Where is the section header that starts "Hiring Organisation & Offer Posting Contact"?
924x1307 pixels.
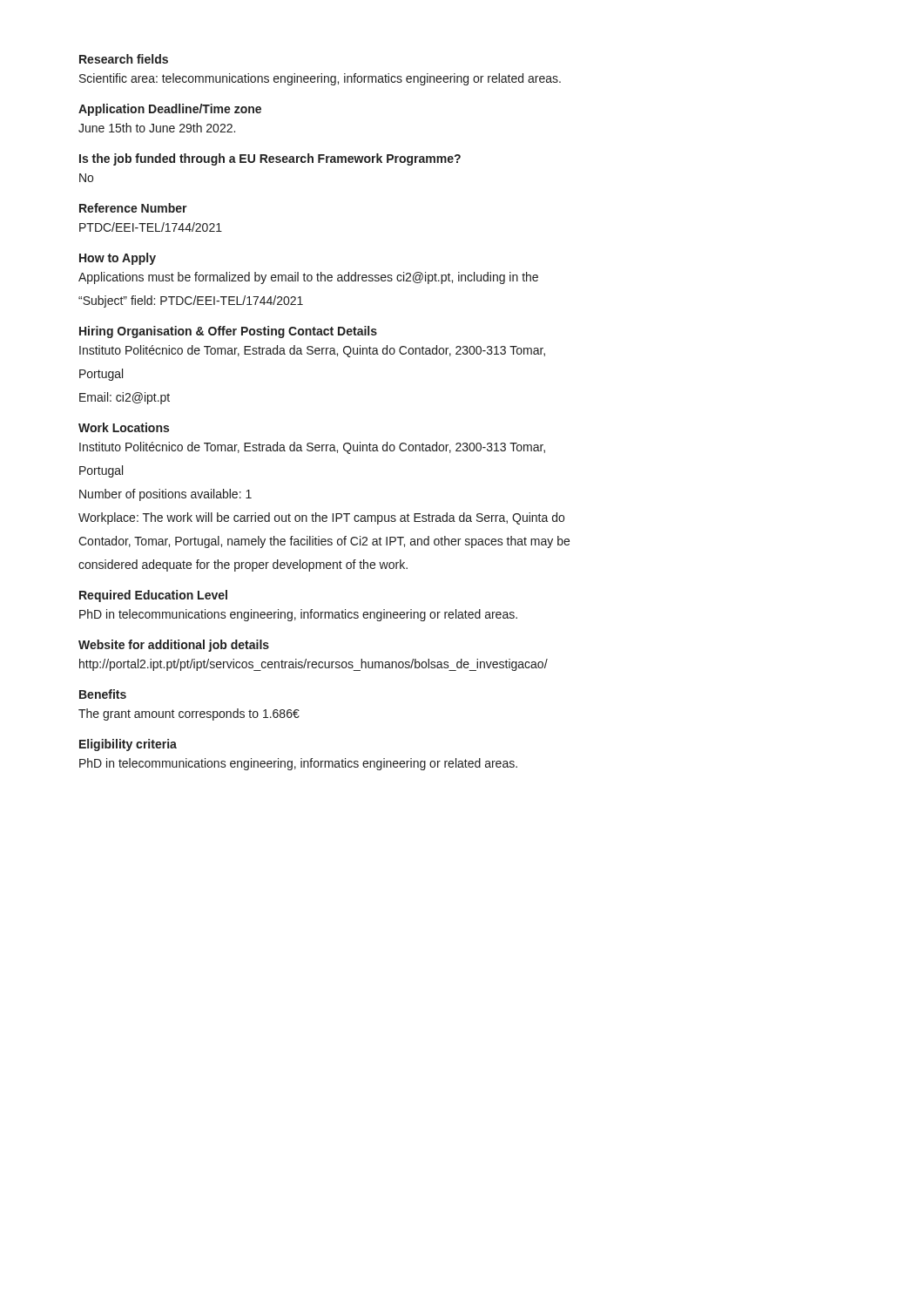pyautogui.click(x=228, y=331)
